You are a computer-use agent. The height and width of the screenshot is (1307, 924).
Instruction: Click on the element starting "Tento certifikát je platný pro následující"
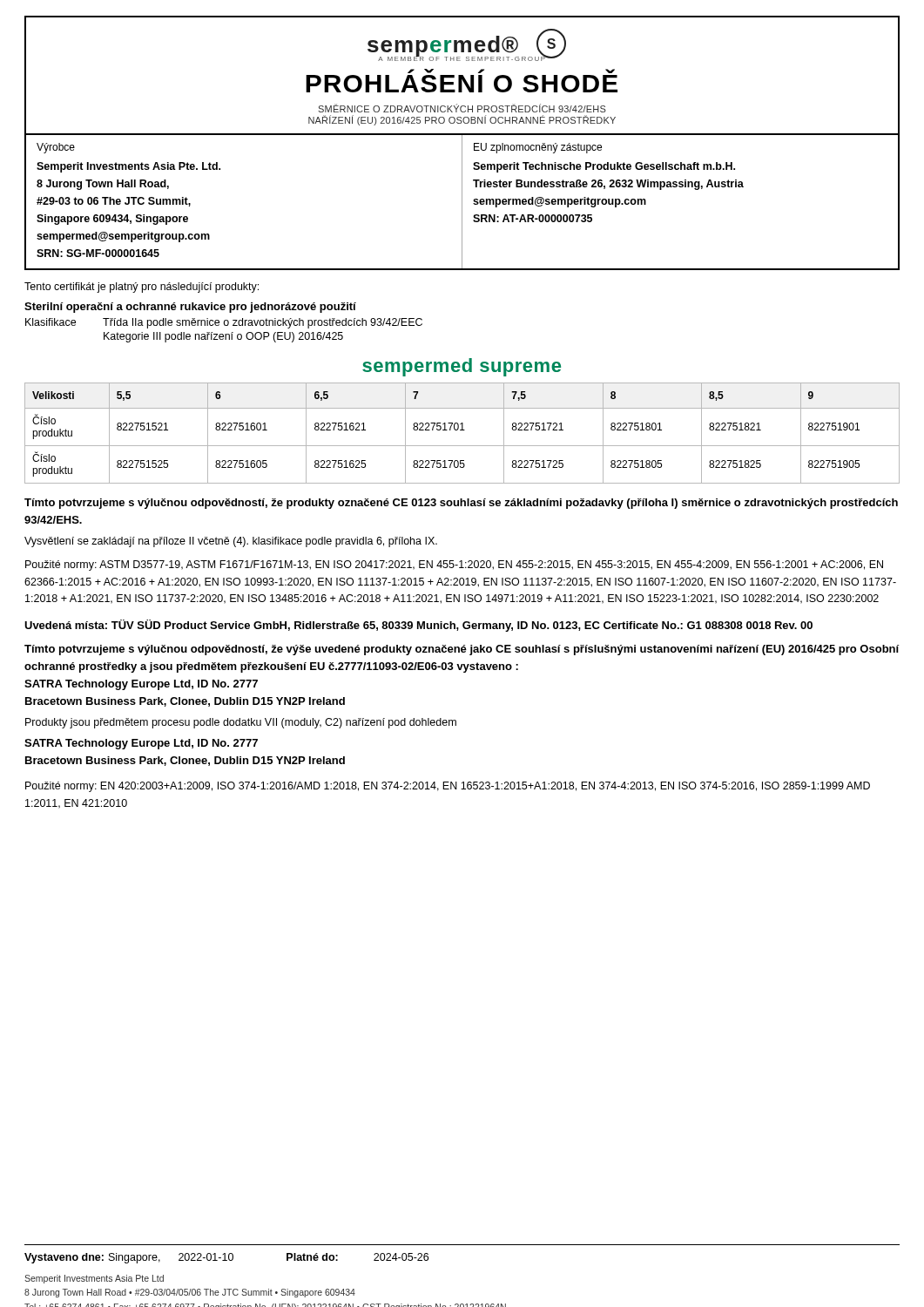click(142, 287)
